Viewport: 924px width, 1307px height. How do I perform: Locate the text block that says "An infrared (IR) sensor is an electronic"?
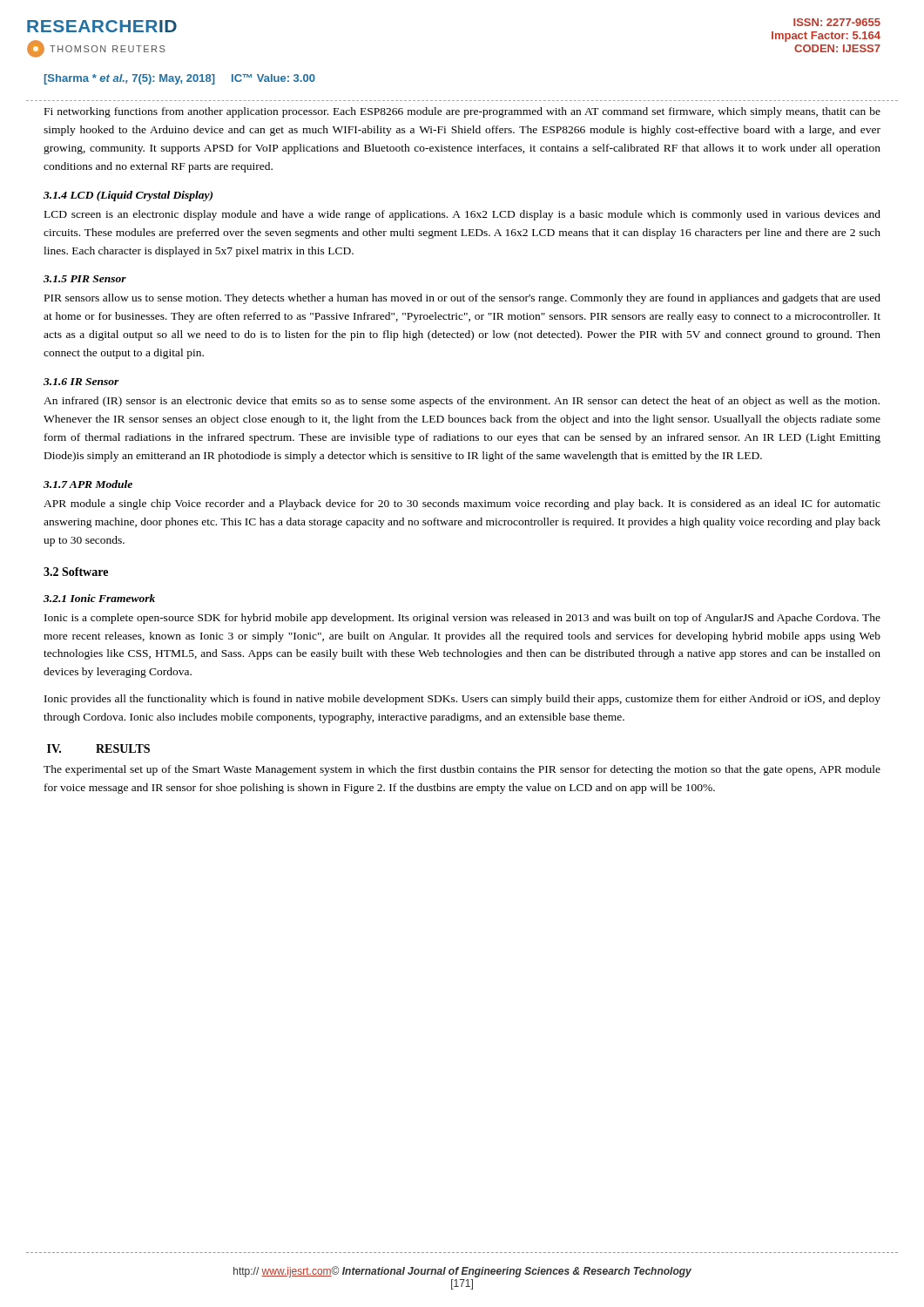(x=462, y=428)
